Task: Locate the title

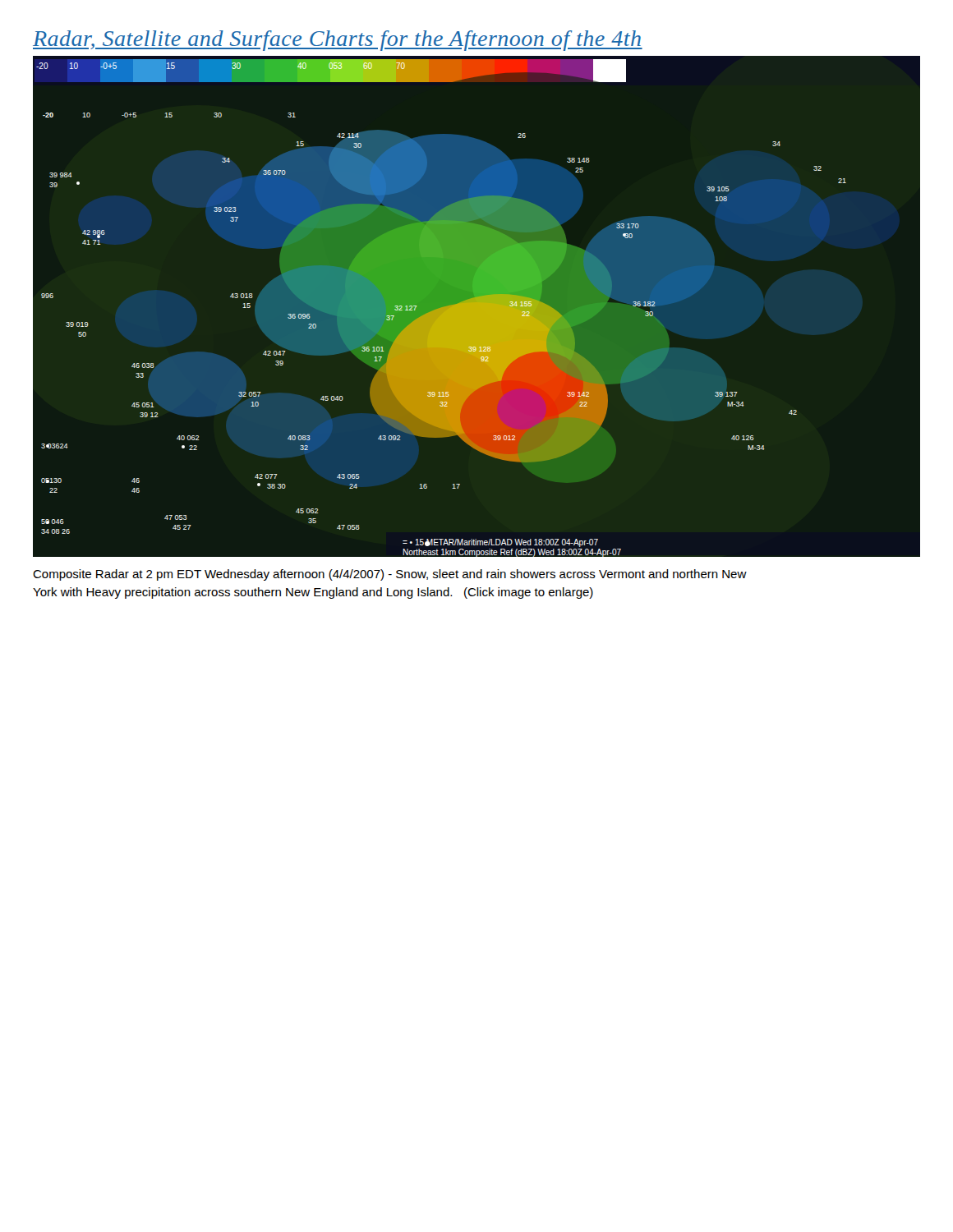Action: (x=338, y=38)
